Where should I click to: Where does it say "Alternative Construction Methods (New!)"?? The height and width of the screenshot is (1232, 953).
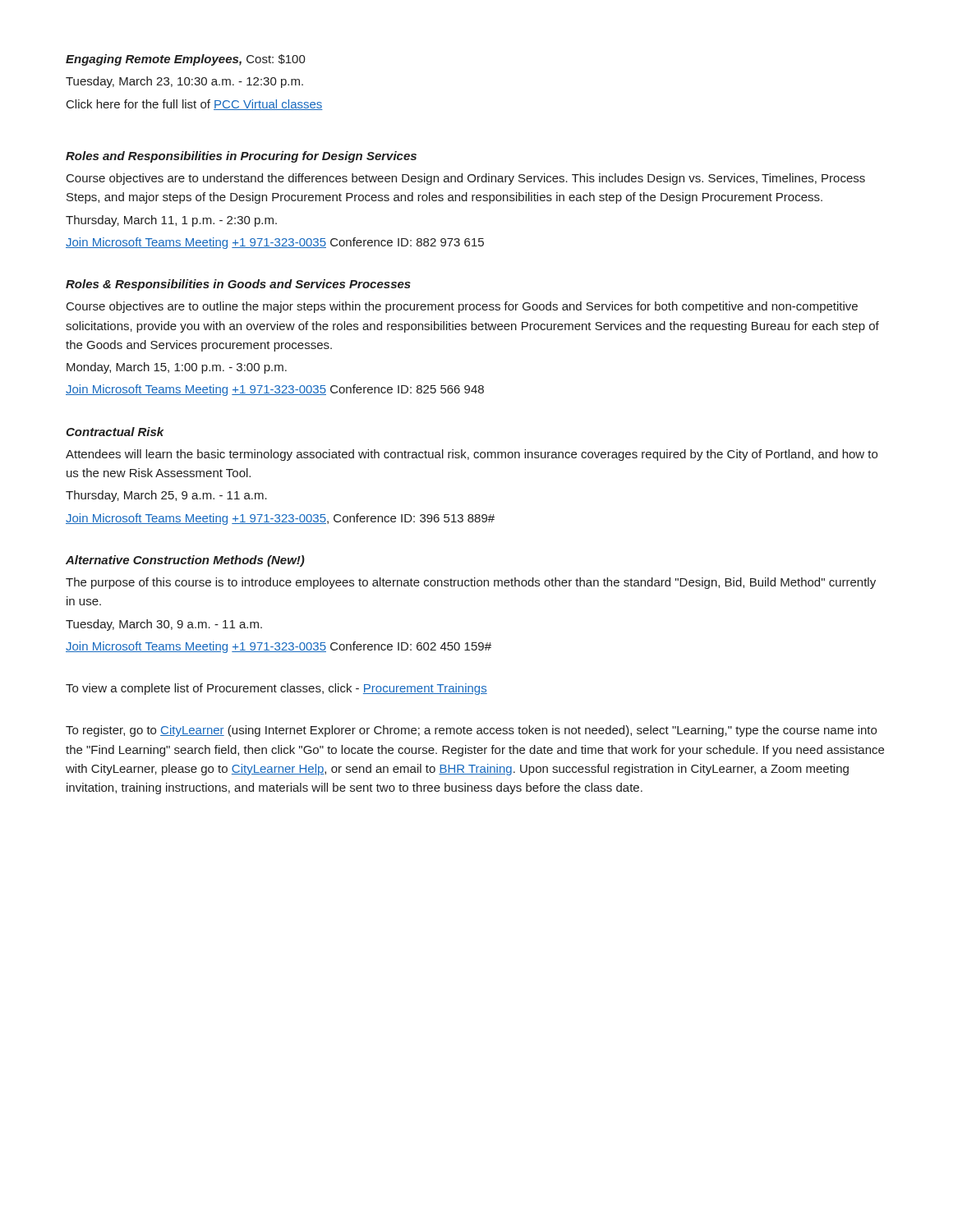pos(185,561)
